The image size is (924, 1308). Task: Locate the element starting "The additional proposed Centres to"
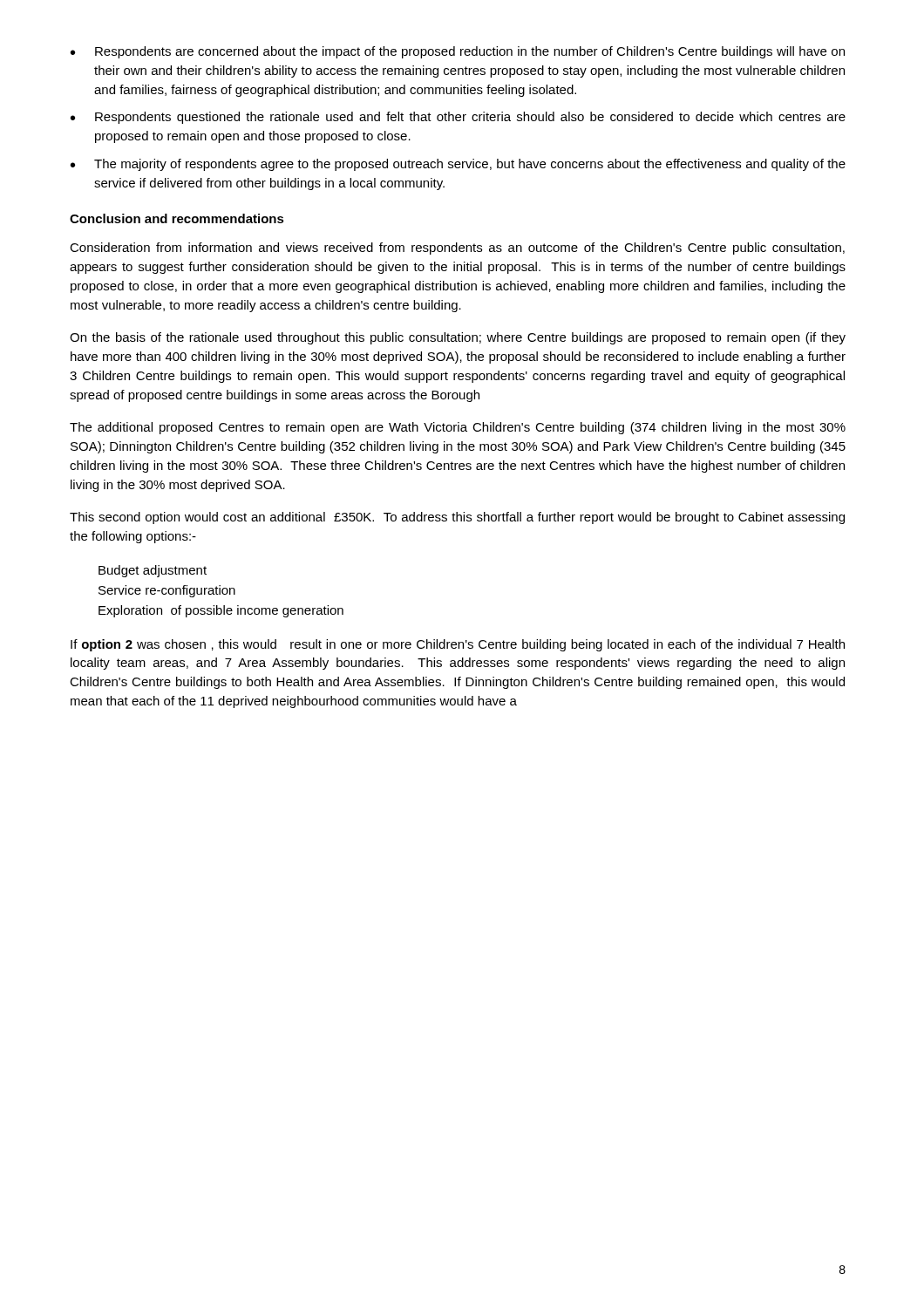458,456
